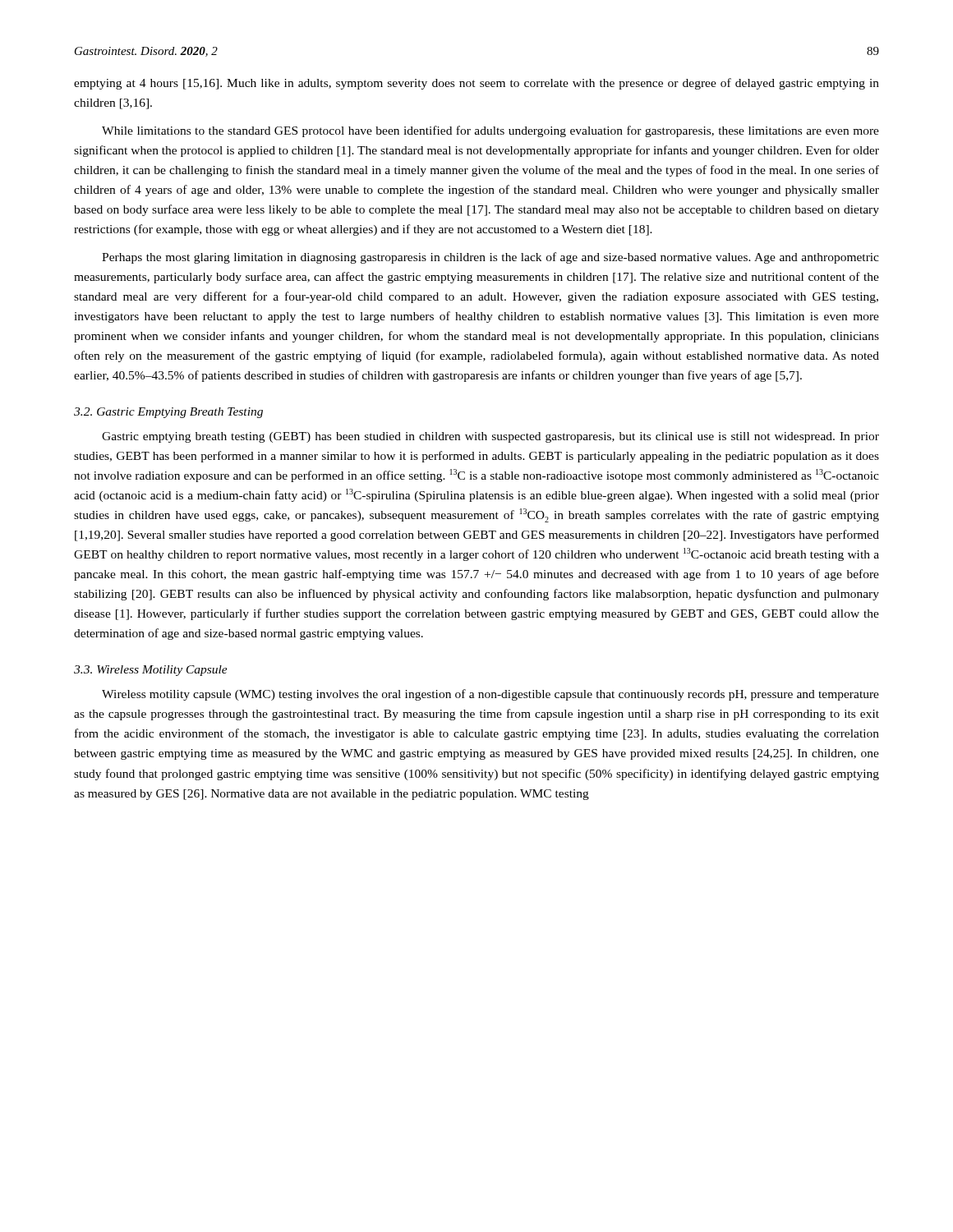The height and width of the screenshot is (1232, 953).
Task: Click on the text starting "3.2. Gastric Emptying Breath Testing"
Action: click(168, 413)
